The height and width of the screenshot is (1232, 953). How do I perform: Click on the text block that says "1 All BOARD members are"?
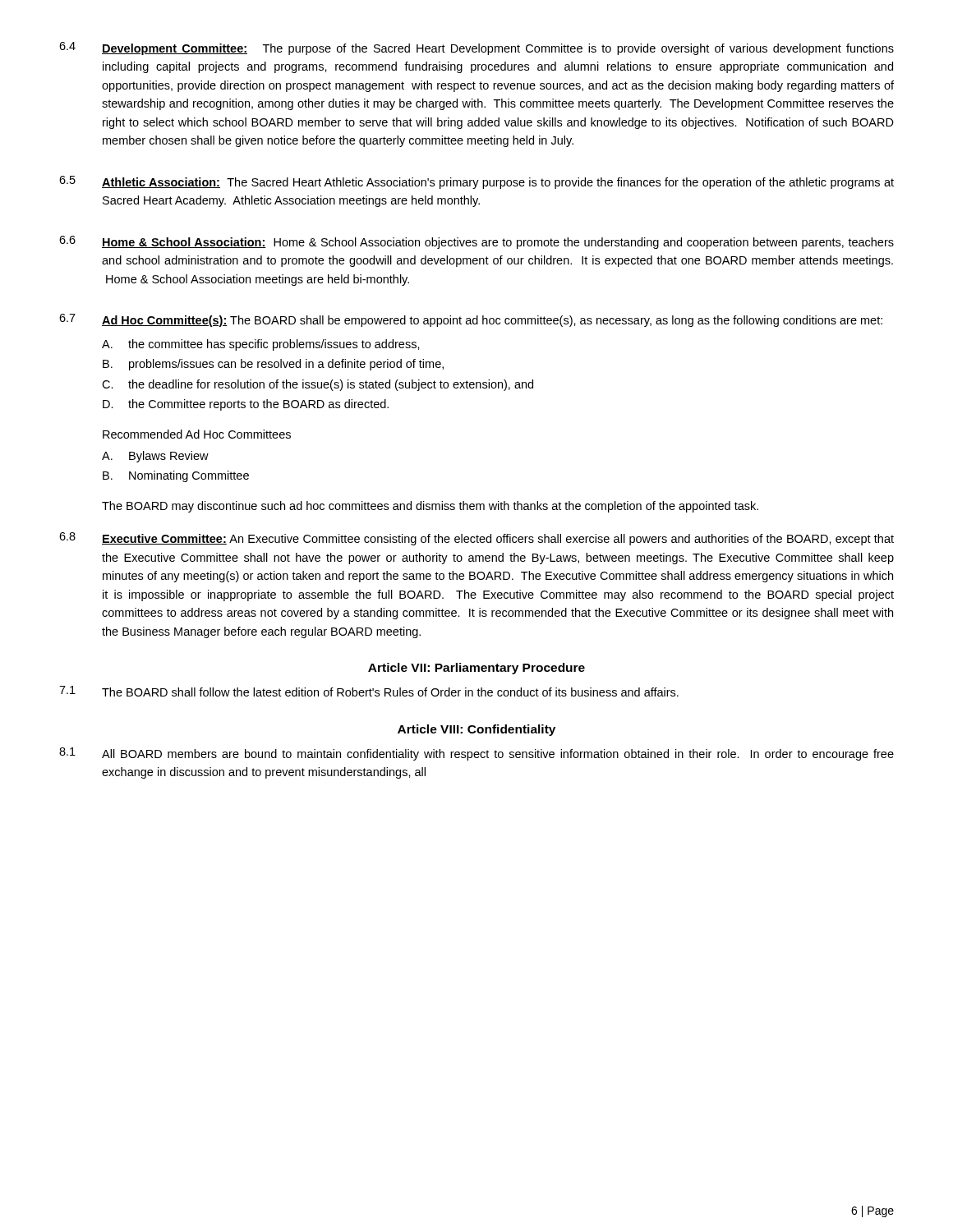pos(476,763)
